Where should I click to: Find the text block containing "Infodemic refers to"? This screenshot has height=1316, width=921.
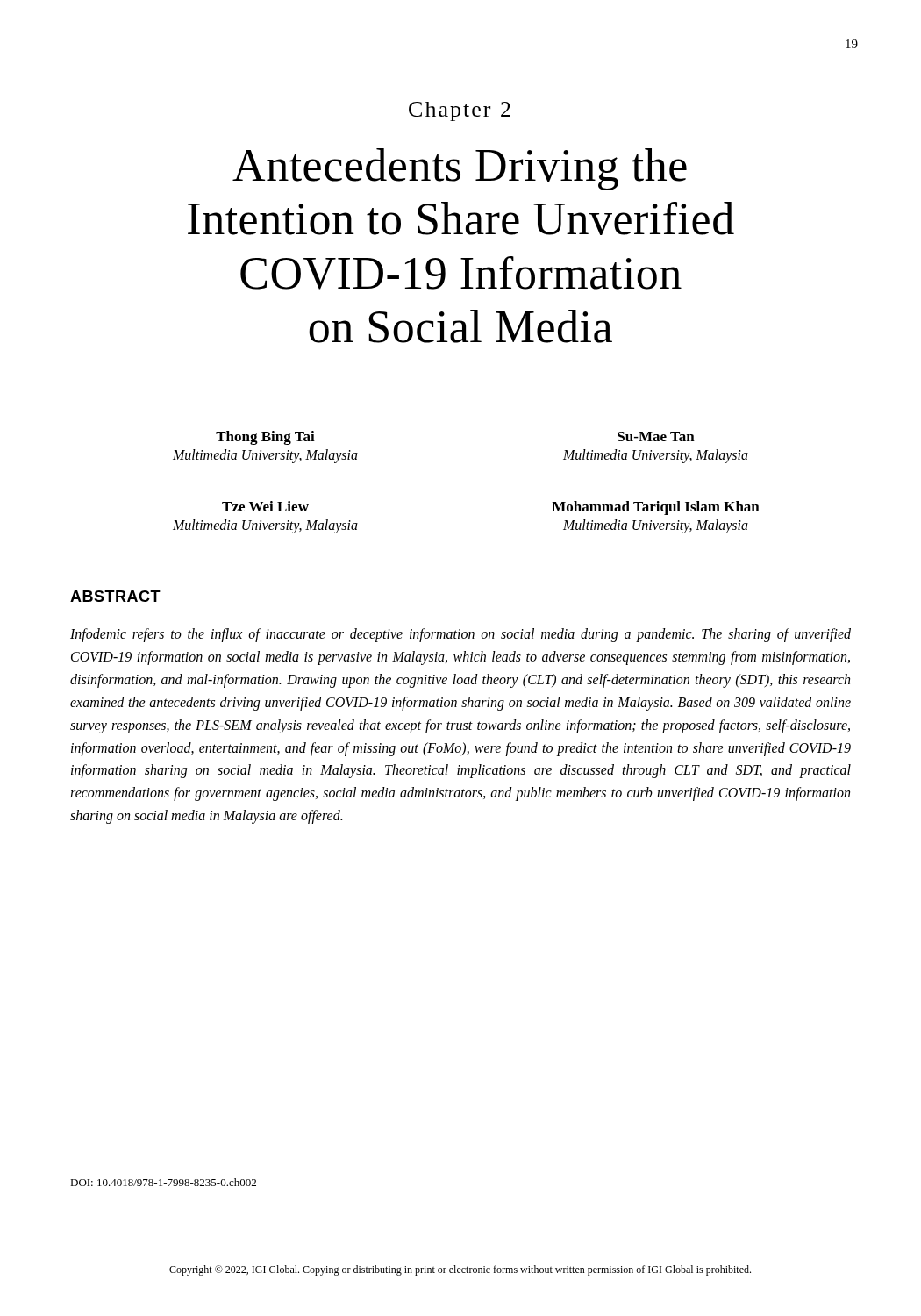[x=460, y=725]
